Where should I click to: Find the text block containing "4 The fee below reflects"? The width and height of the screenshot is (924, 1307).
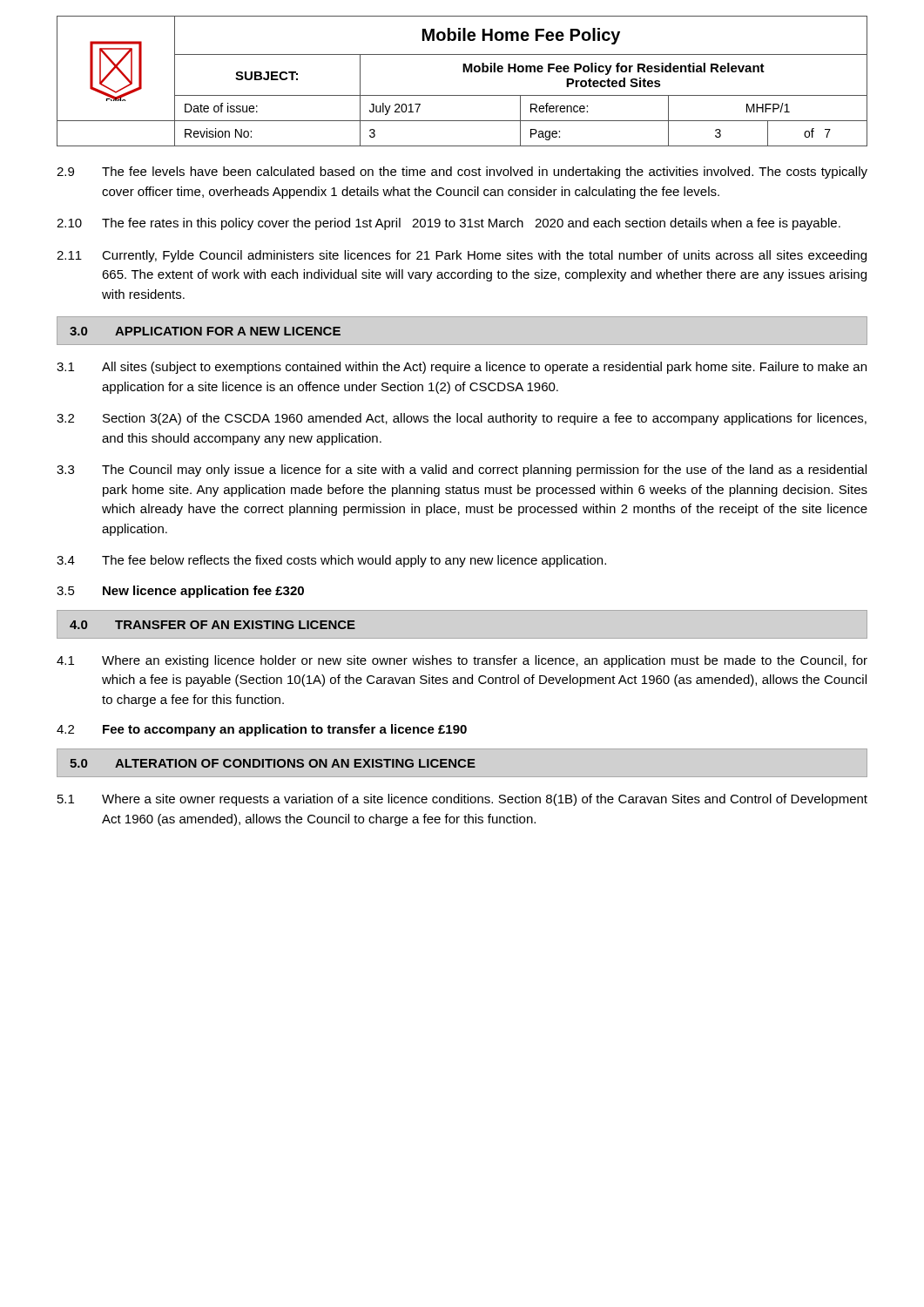pyautogui.click(x=462, y=560)
